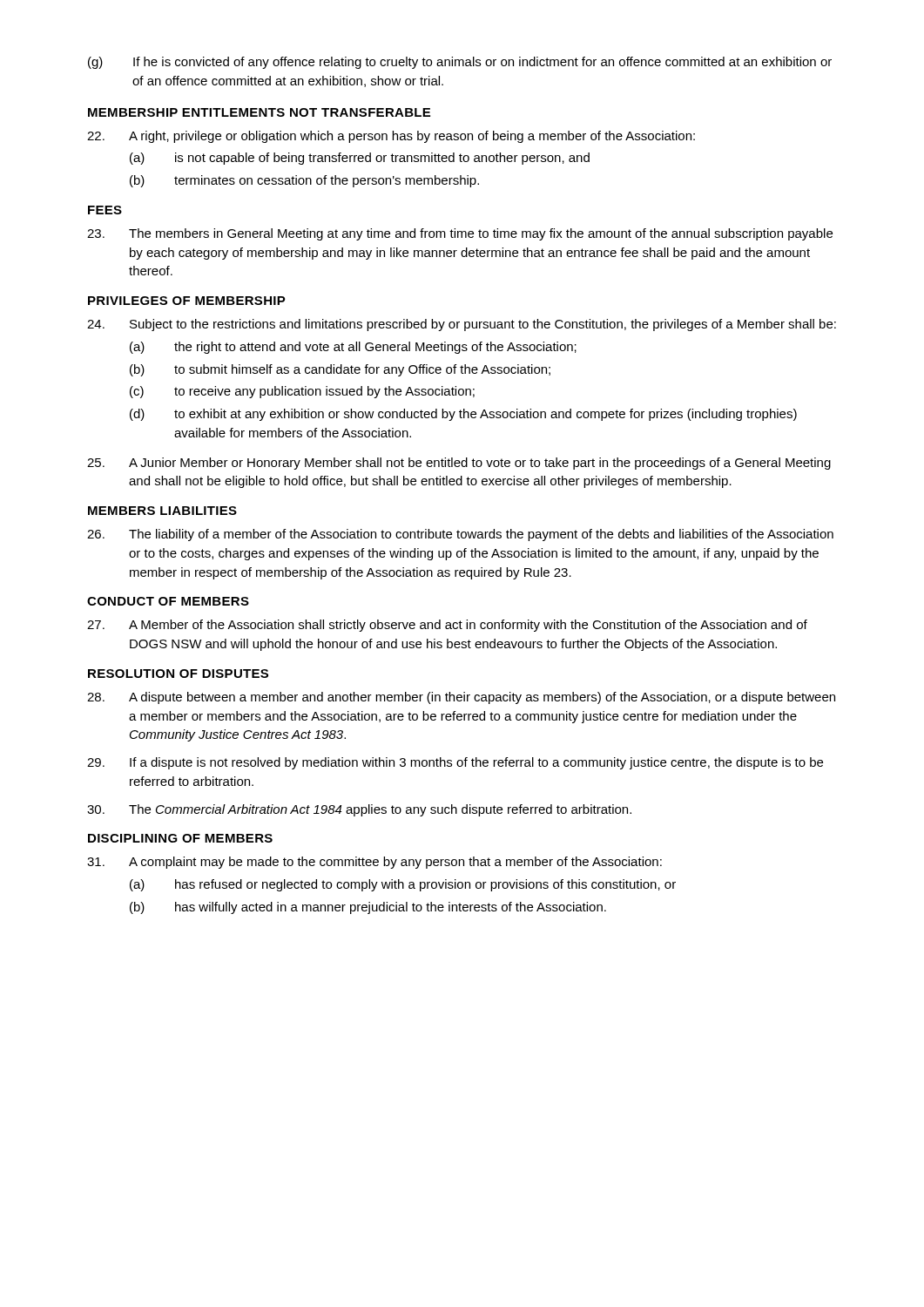Image resolution: width=924 pixels, height=1307 pixels.
Task: Where is the passage that starts "(b) to submit himself as"?
Action: point(483,369)
